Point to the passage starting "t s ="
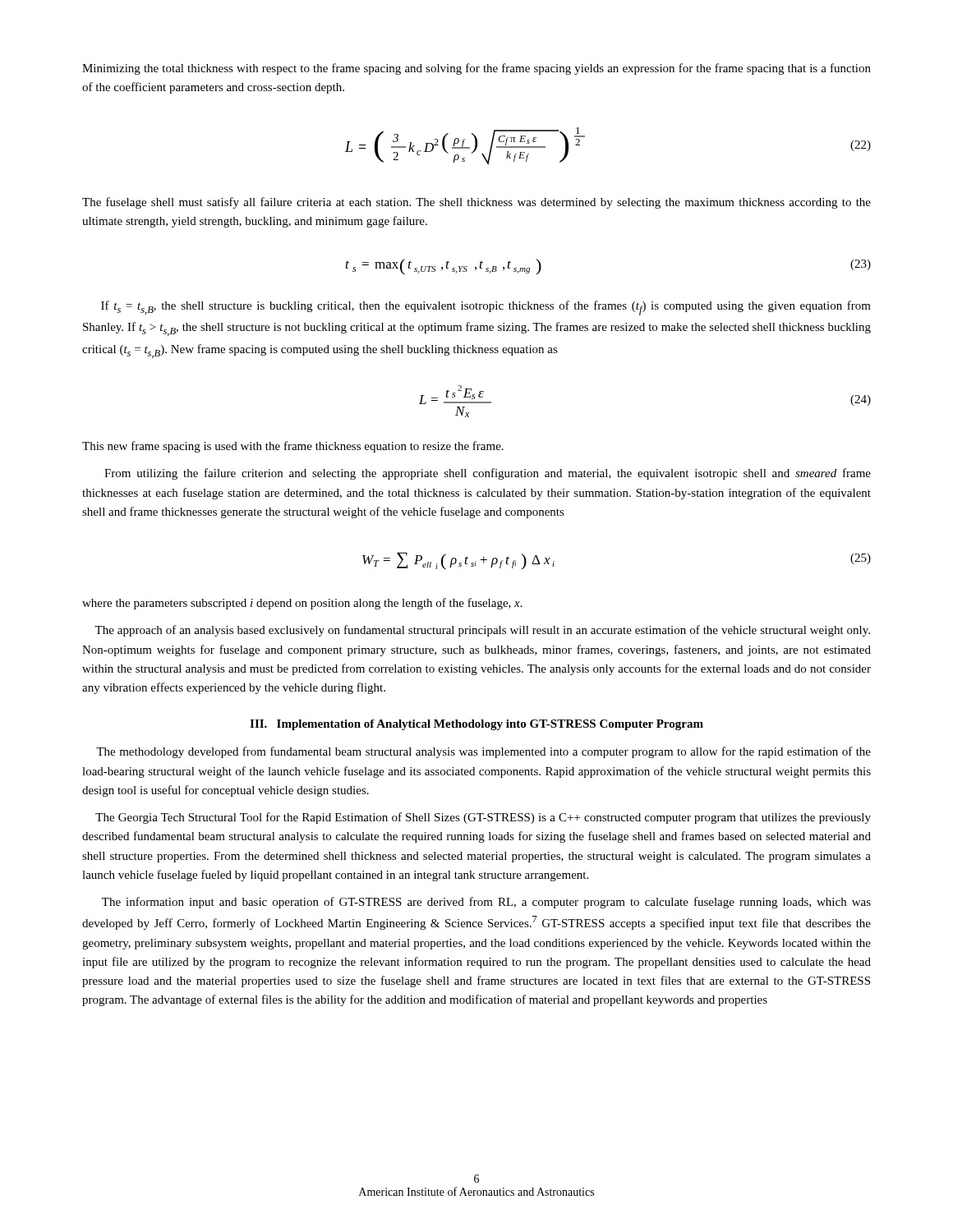The width and height of the screenshot is (953, 1232). click(x=447, y=267)
